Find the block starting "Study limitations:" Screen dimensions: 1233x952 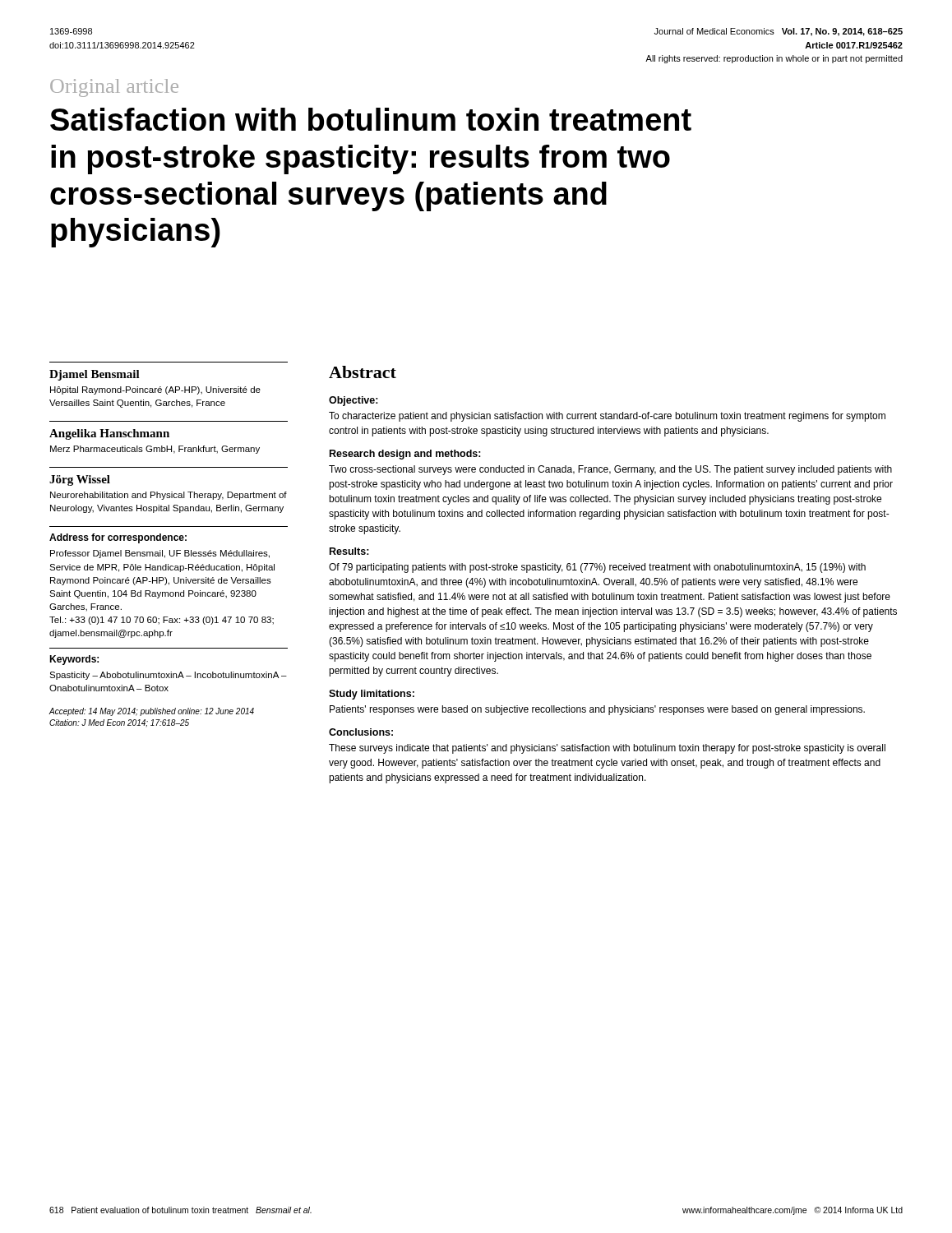[616, 694]
